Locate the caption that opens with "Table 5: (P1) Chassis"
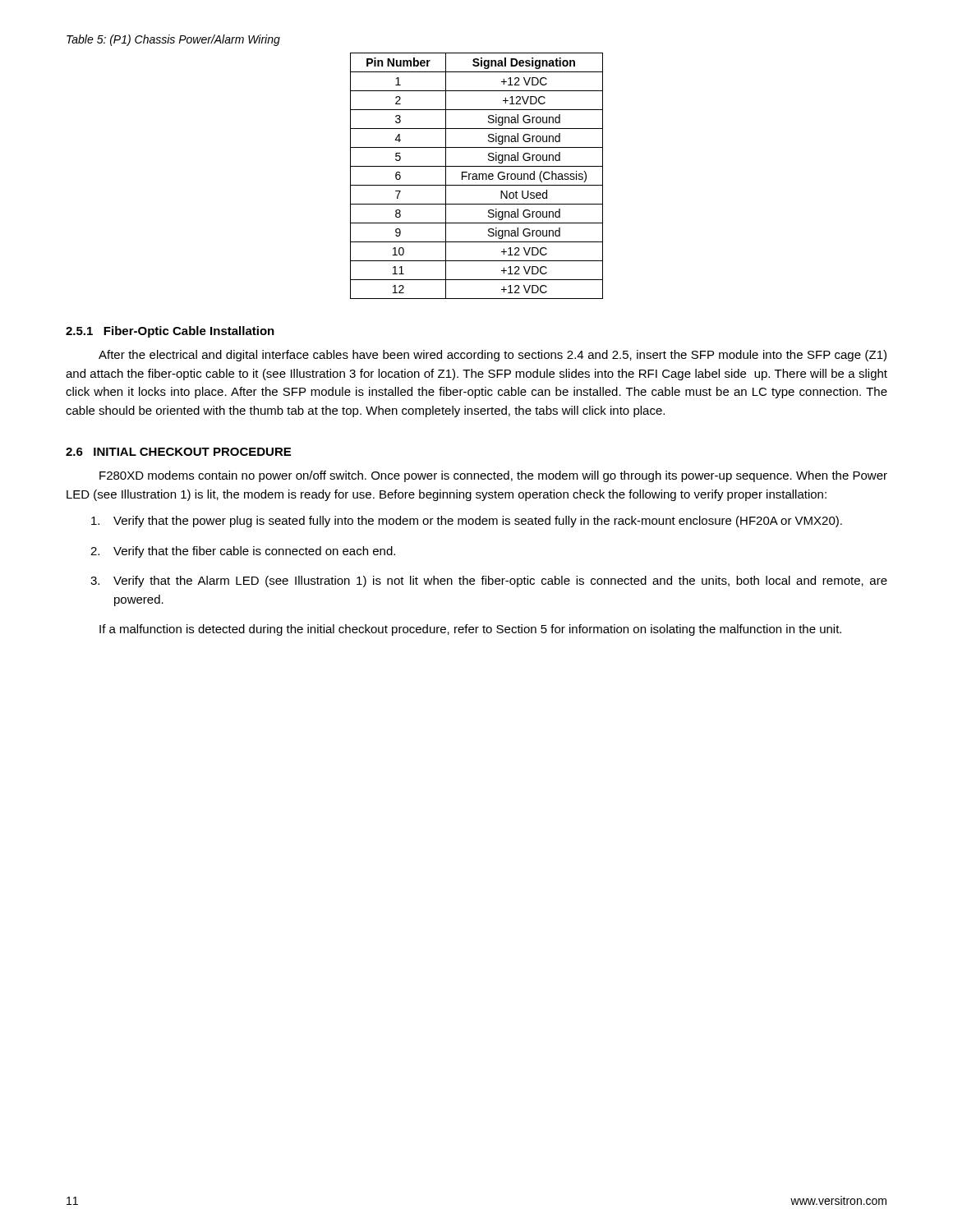The image size is (953, 1232). [x=173, y=39]
